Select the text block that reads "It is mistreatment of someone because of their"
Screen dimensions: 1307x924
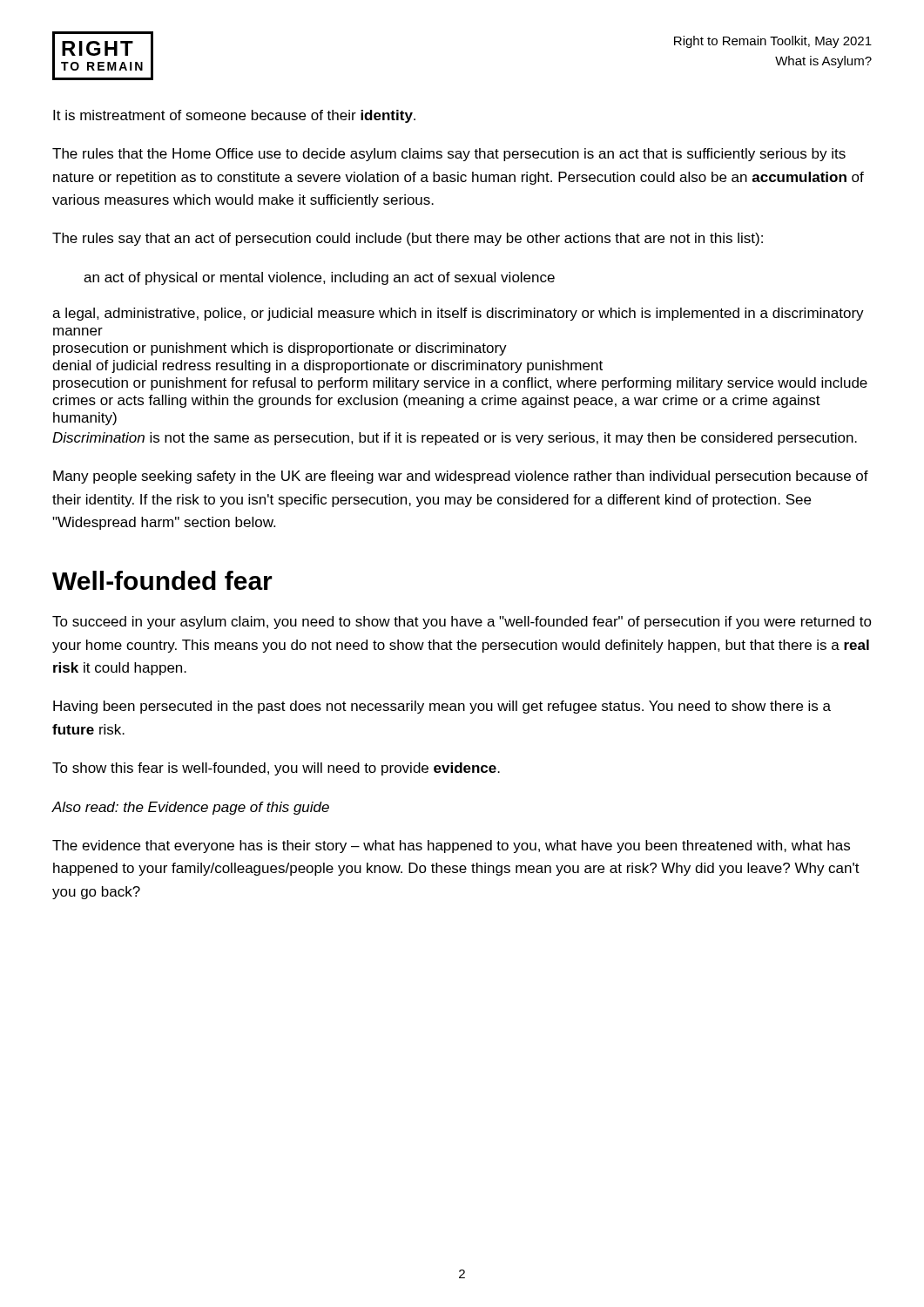tap(234, 116)
